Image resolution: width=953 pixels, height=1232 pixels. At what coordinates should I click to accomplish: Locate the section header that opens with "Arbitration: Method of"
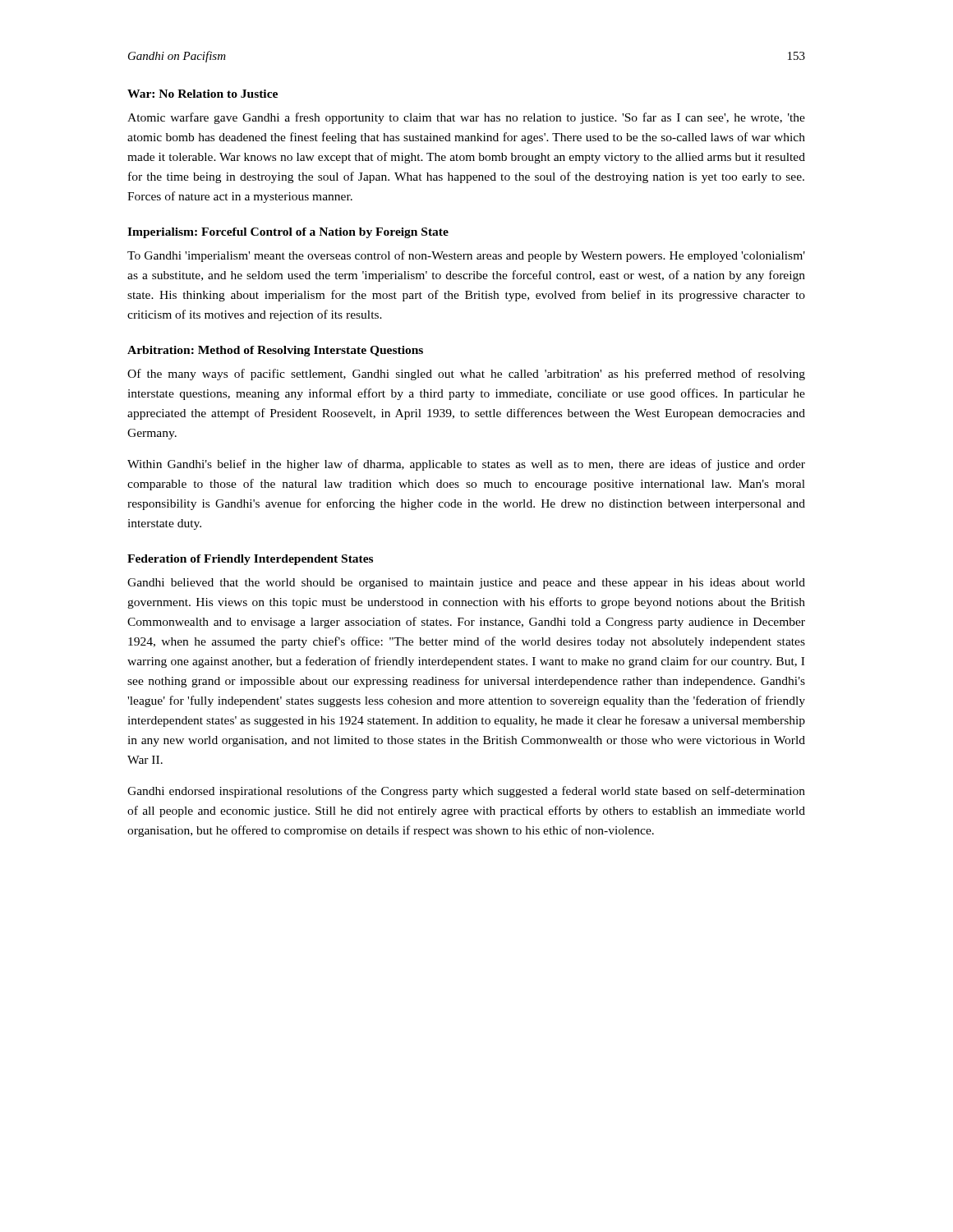pyautogui.click(x=275, y=350)
